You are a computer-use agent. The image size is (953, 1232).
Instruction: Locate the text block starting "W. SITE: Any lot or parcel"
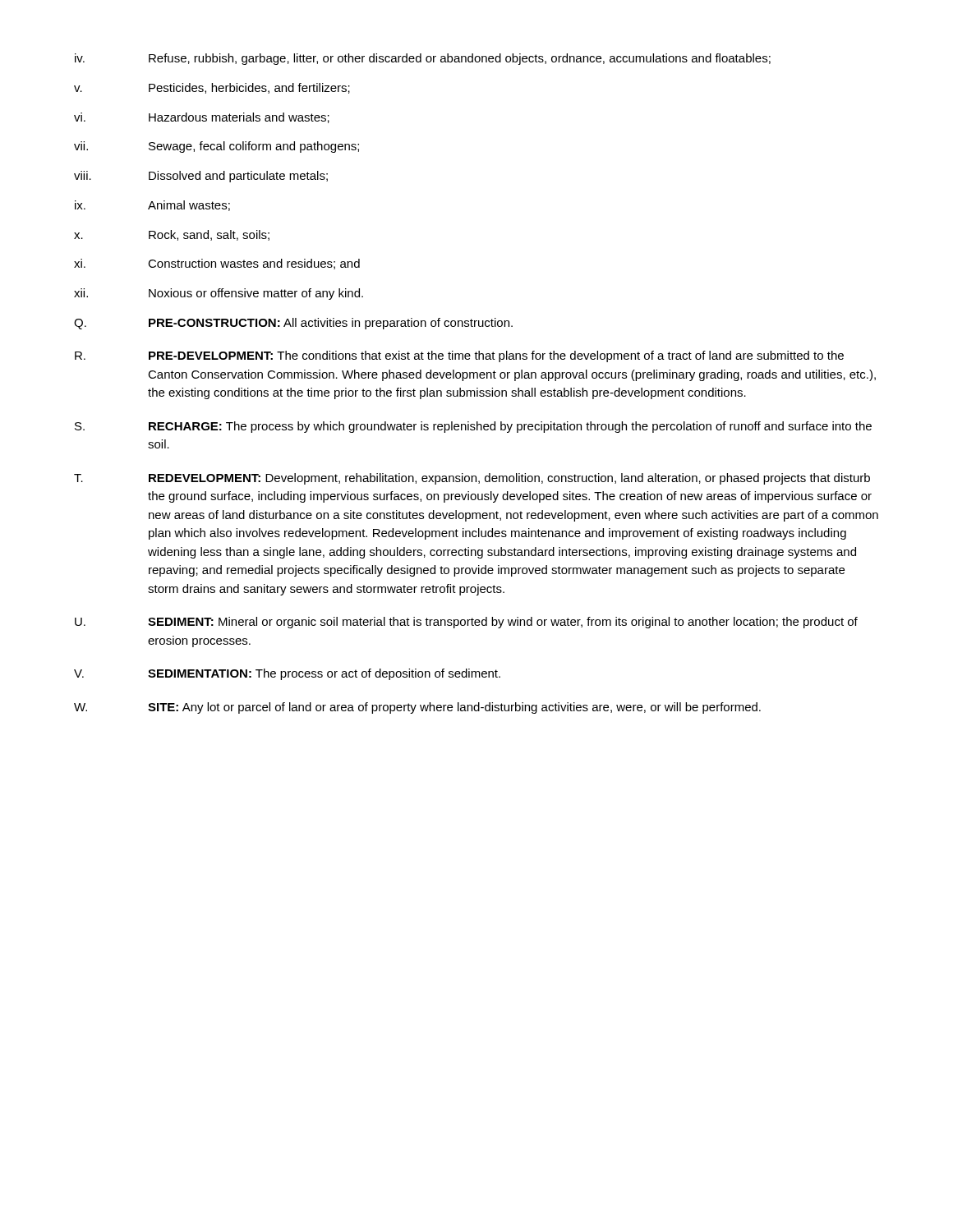click(476, 707)
